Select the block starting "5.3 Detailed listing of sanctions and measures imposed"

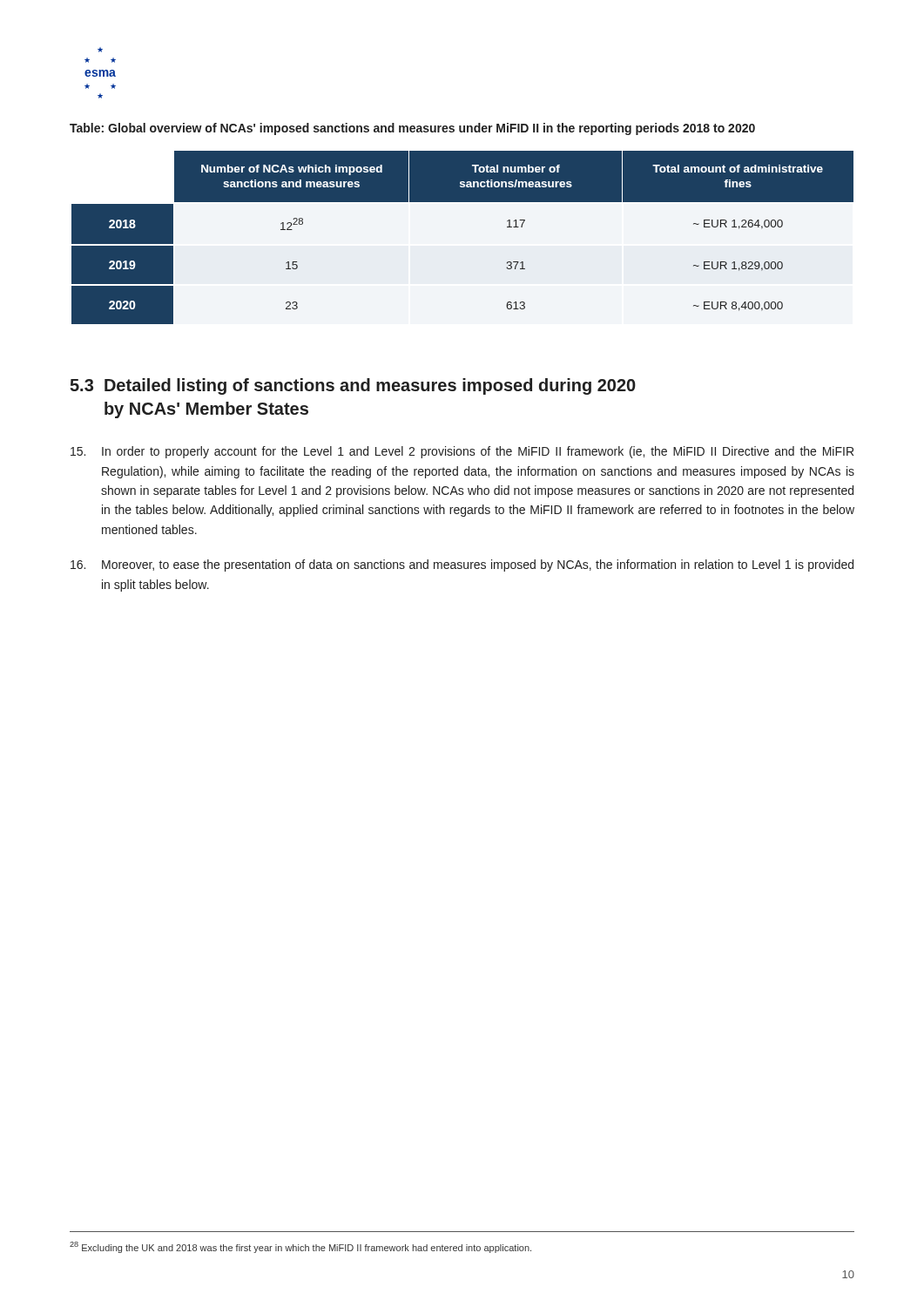tap(353, 397)
